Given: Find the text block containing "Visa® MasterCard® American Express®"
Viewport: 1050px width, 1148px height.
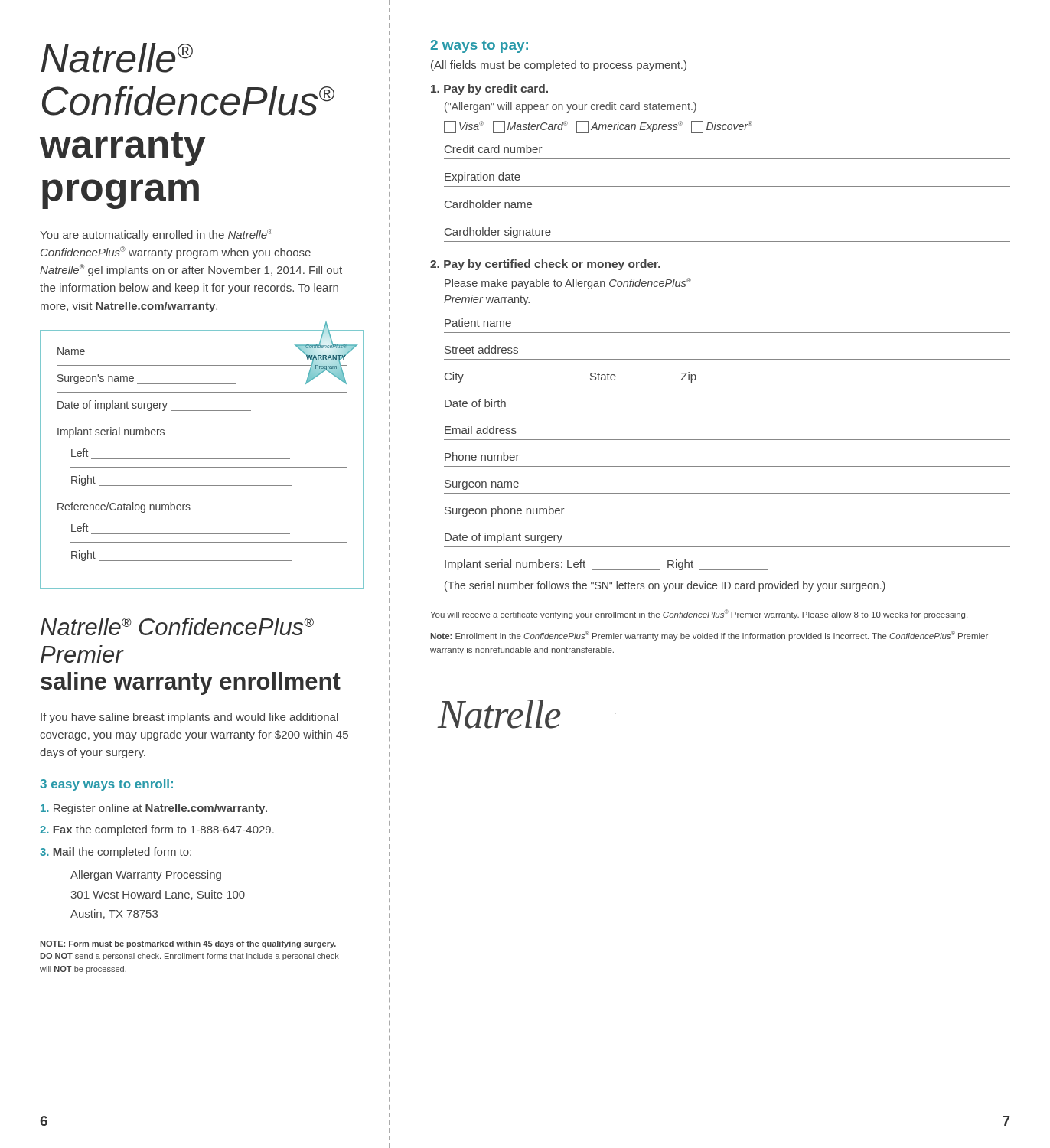Looking at the screenshot, I should (x=598, y=127).
